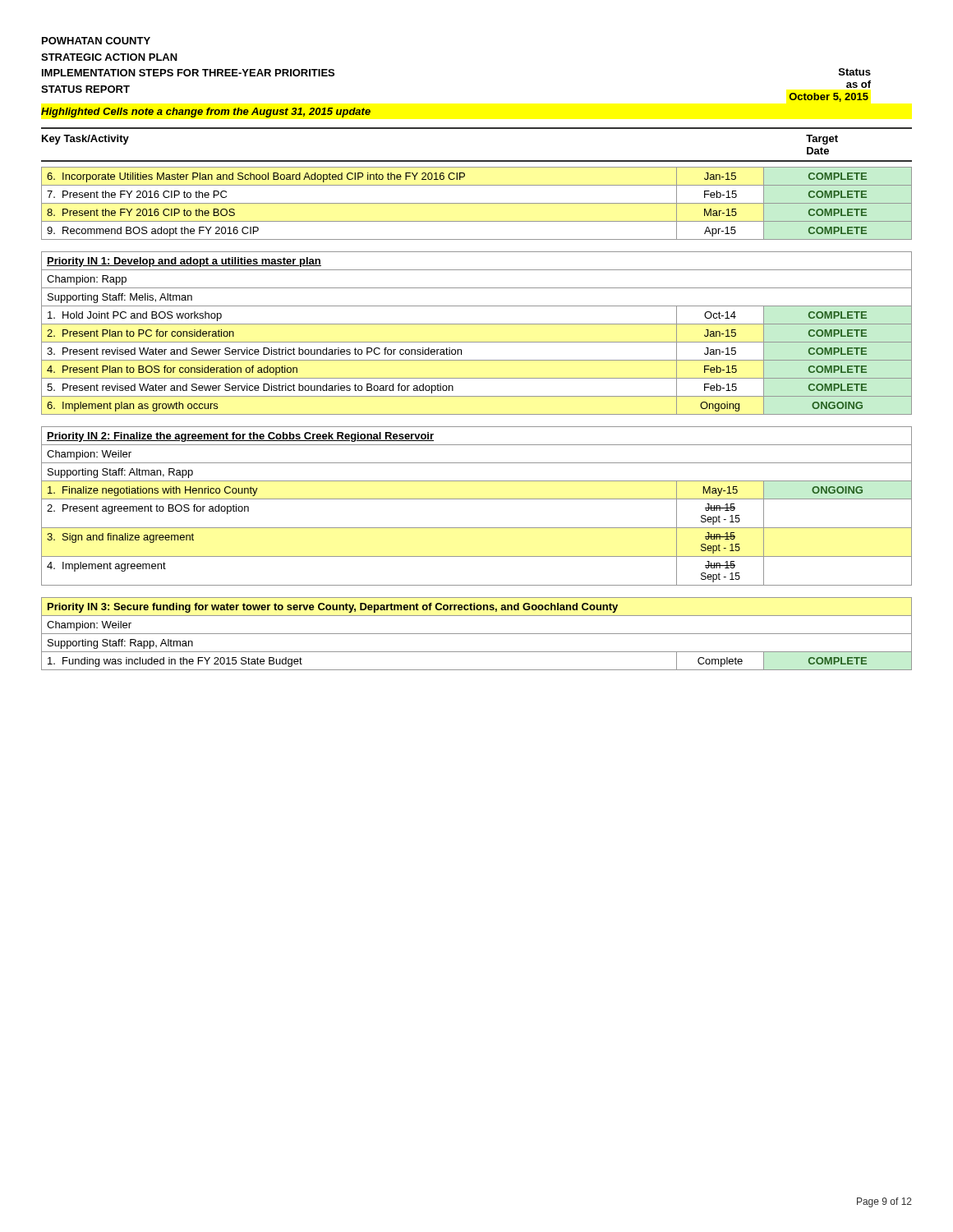Screen dimensions: 1232x953
Task: Find the text block that reads "Status as of October"
Action: pyautogui.click(x=829, y=84)
